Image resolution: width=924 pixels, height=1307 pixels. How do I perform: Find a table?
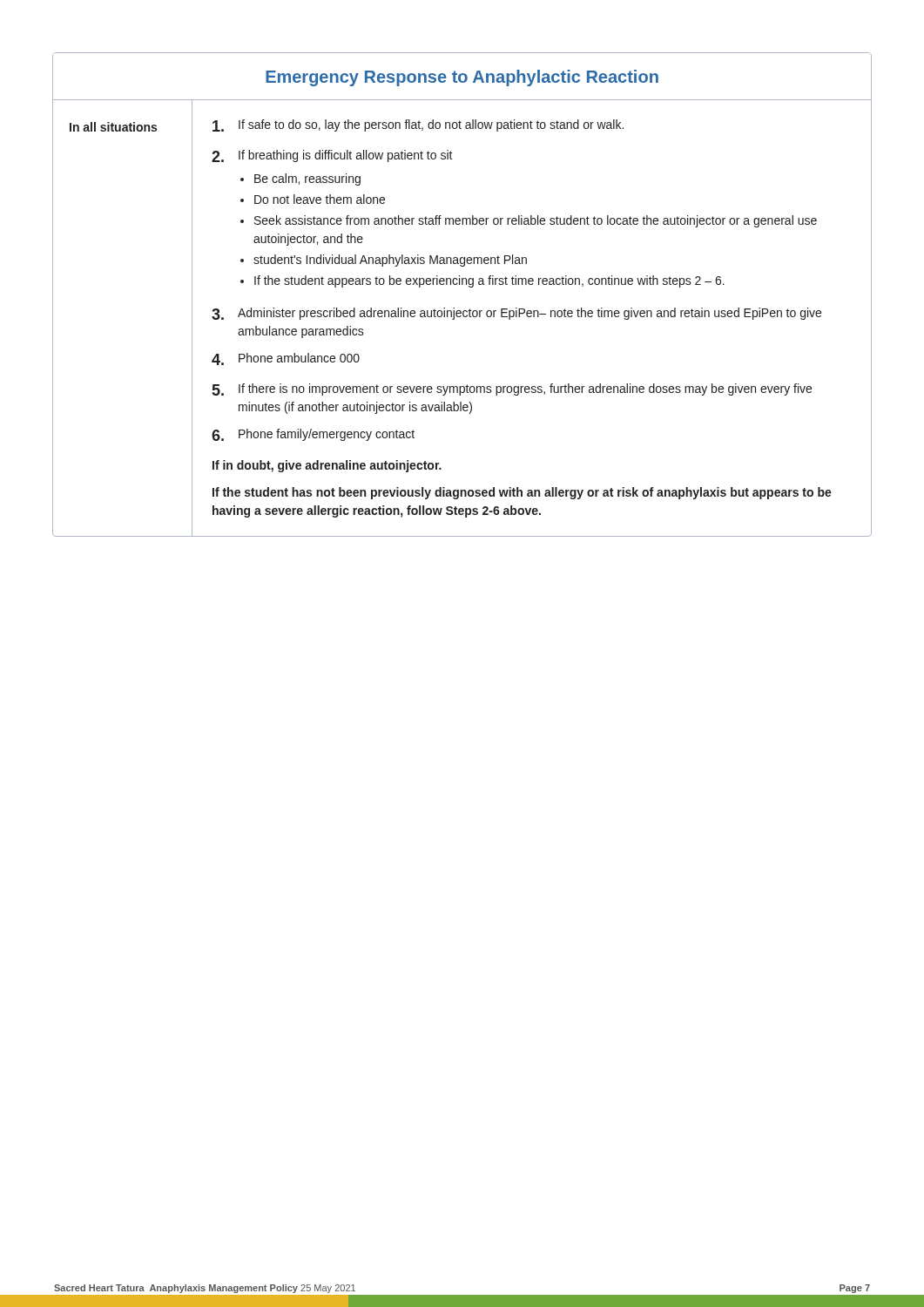tap(462, 294)
